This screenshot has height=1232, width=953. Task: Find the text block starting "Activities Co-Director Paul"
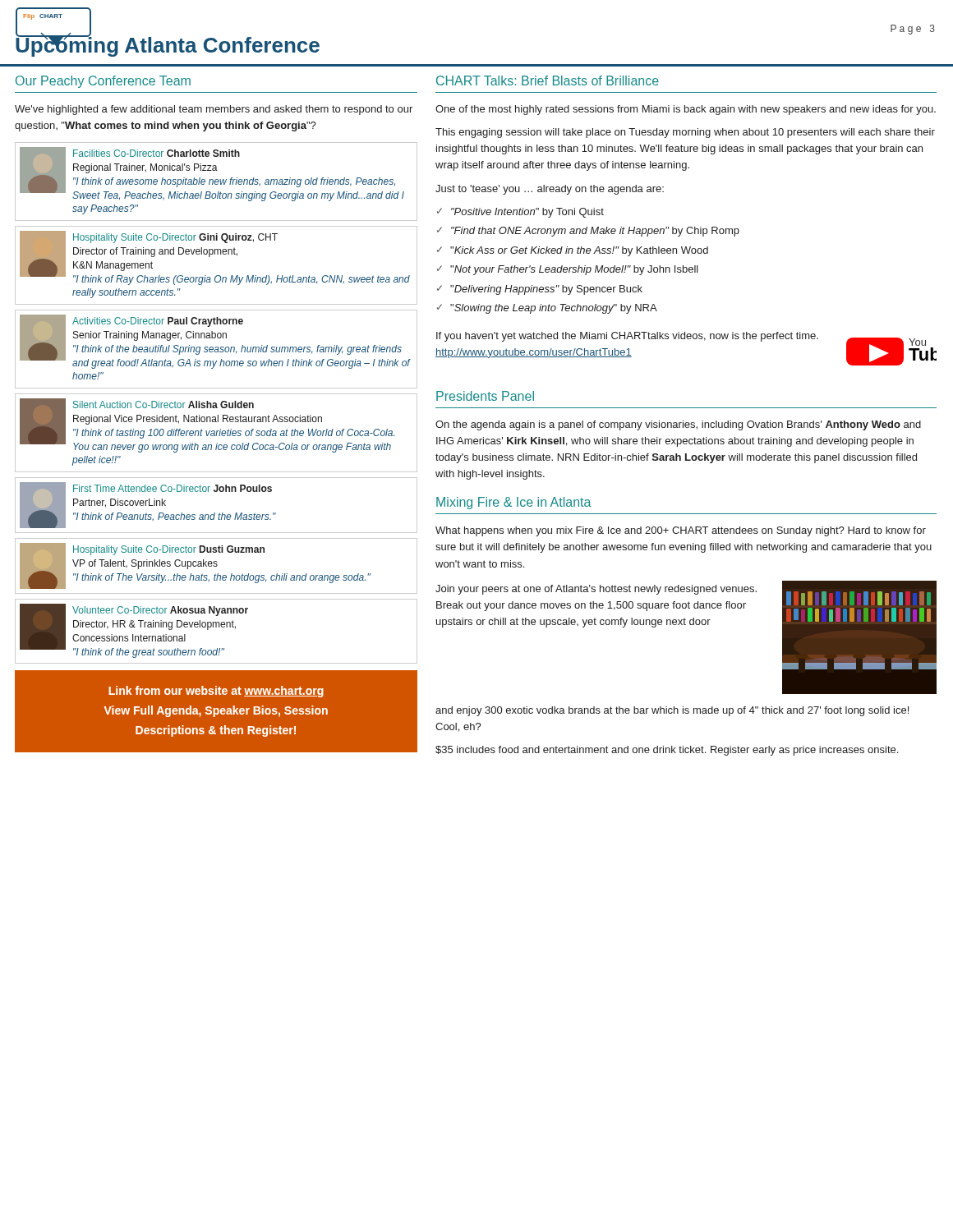coord(216,349)
